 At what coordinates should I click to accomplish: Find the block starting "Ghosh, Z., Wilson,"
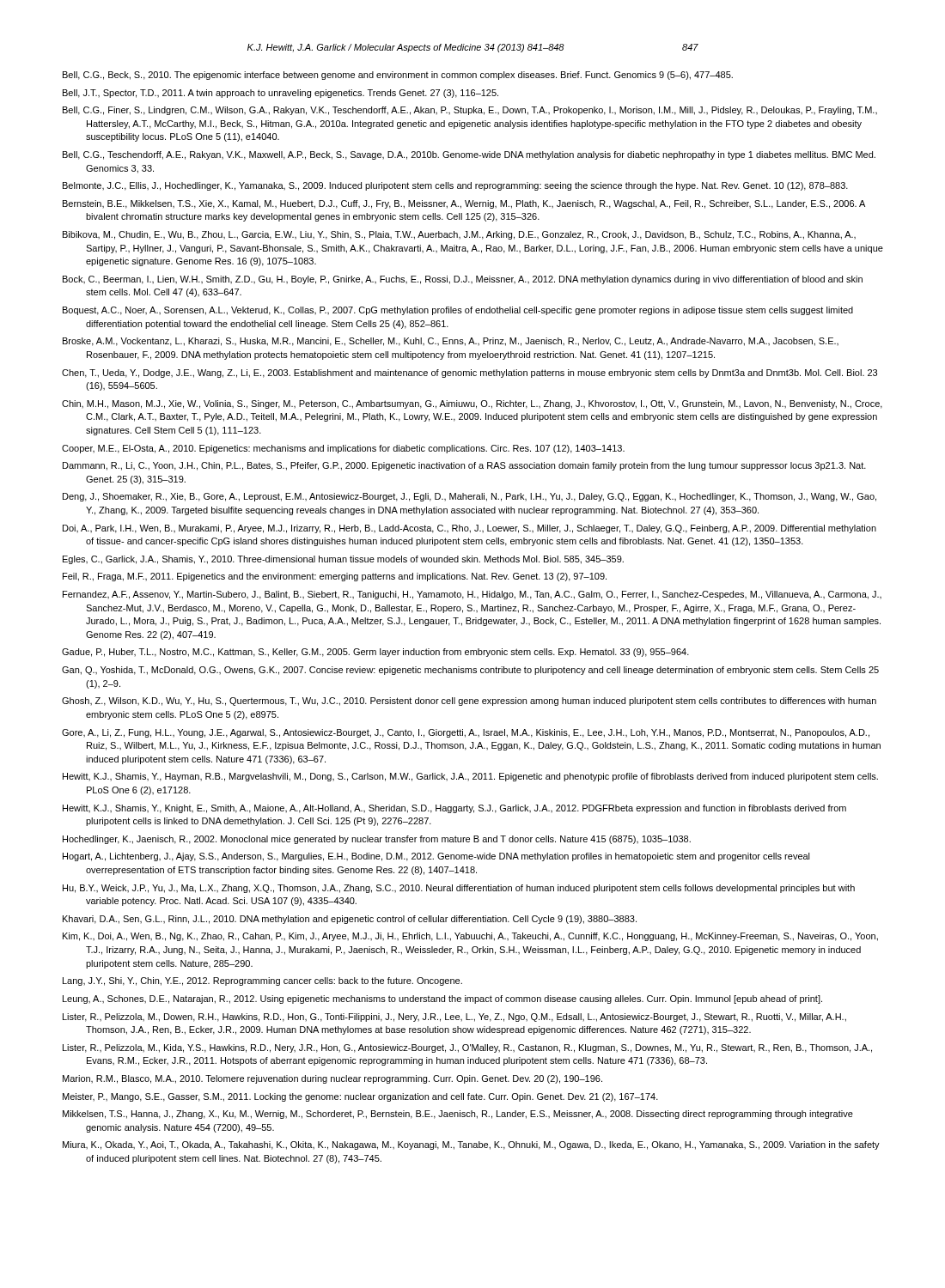point(469,708)
